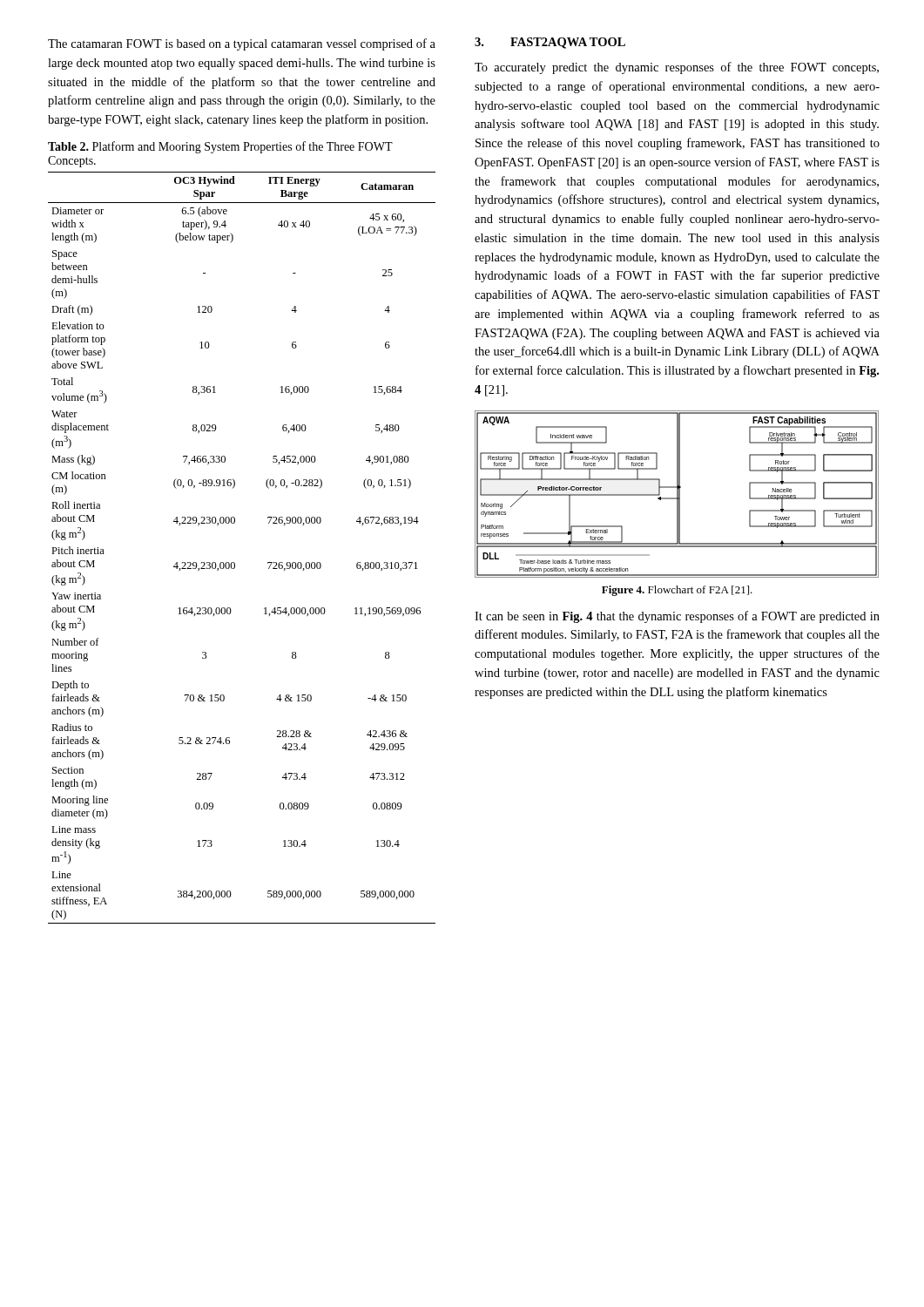This screenshot has height=1307, width=924.
Task: Click a table
Action: [x=242, y=547]
